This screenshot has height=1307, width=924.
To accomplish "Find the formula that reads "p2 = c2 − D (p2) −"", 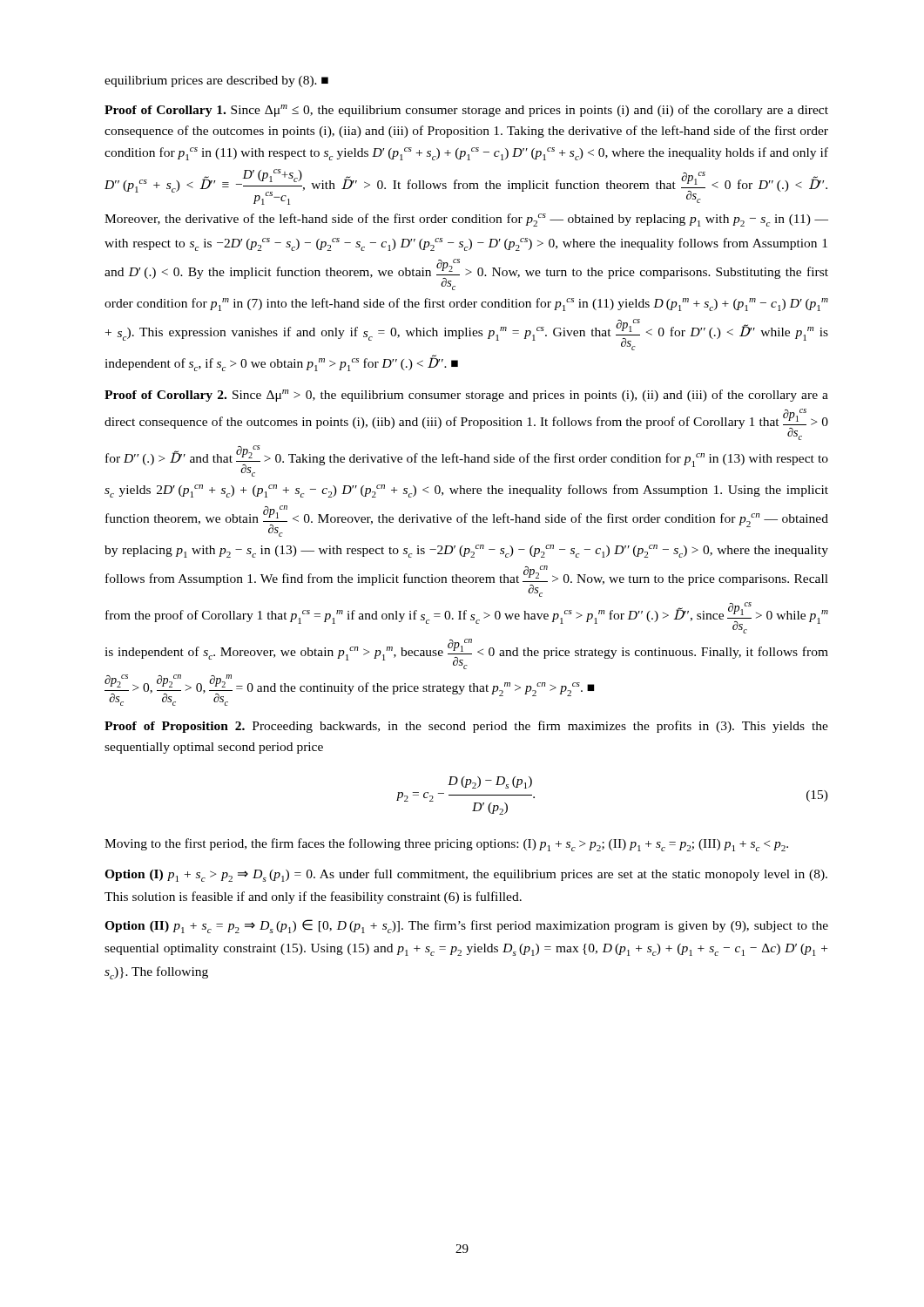I will tap(490, 782).
